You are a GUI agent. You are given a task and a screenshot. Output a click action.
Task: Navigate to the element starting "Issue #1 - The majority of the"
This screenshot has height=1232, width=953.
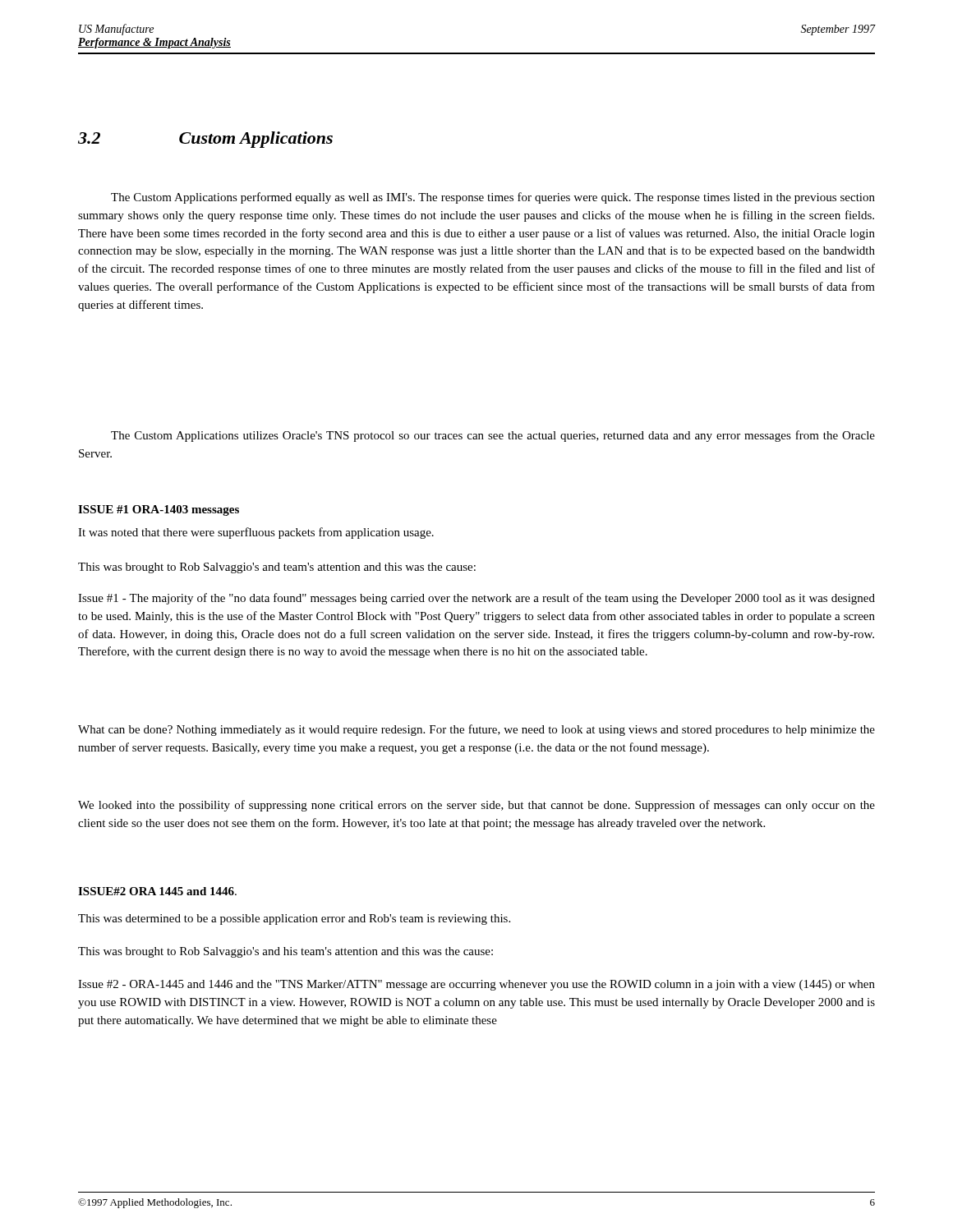click(476, 625)
